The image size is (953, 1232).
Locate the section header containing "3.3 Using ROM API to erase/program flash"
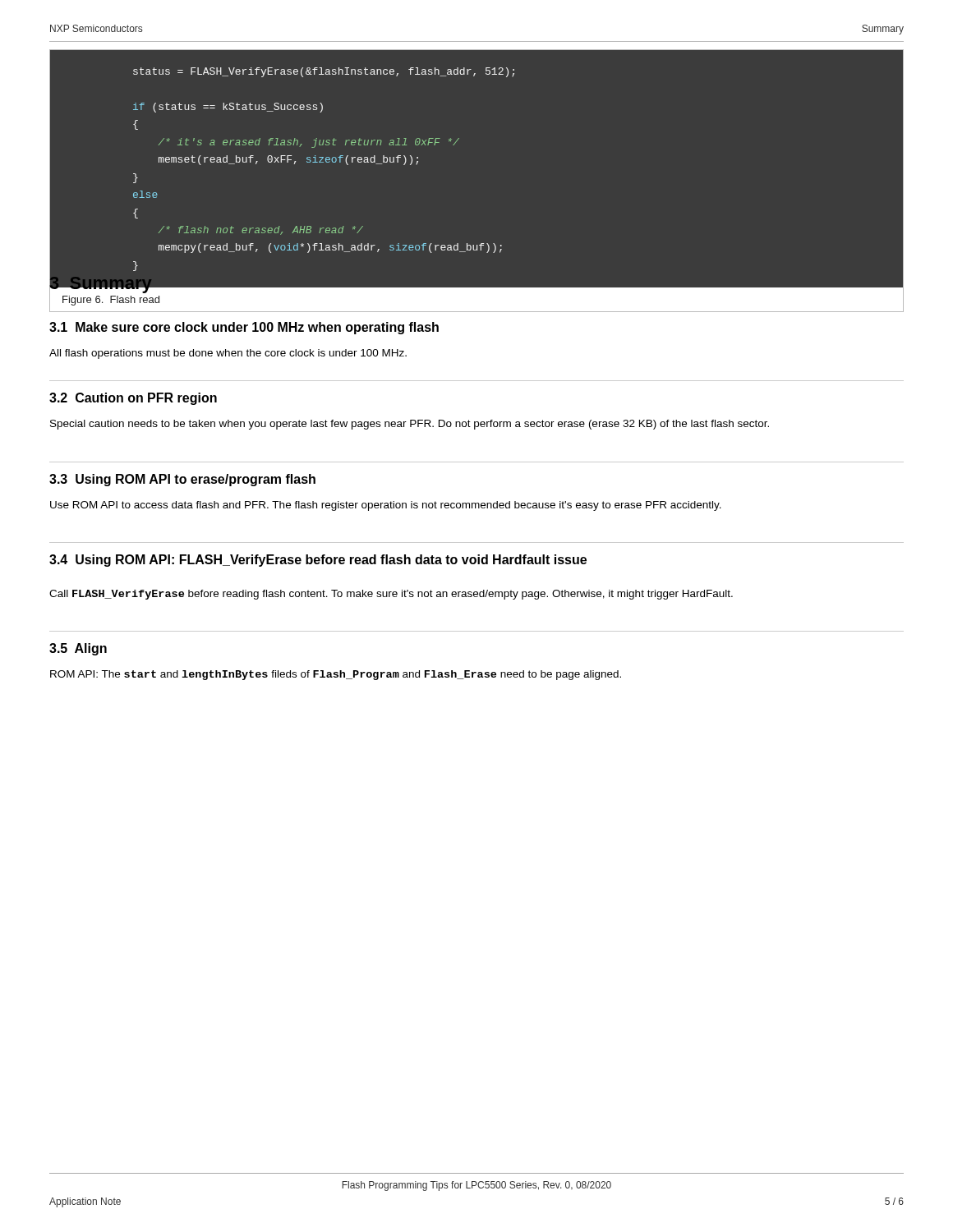pyautogui.click(x=183, y=479)
